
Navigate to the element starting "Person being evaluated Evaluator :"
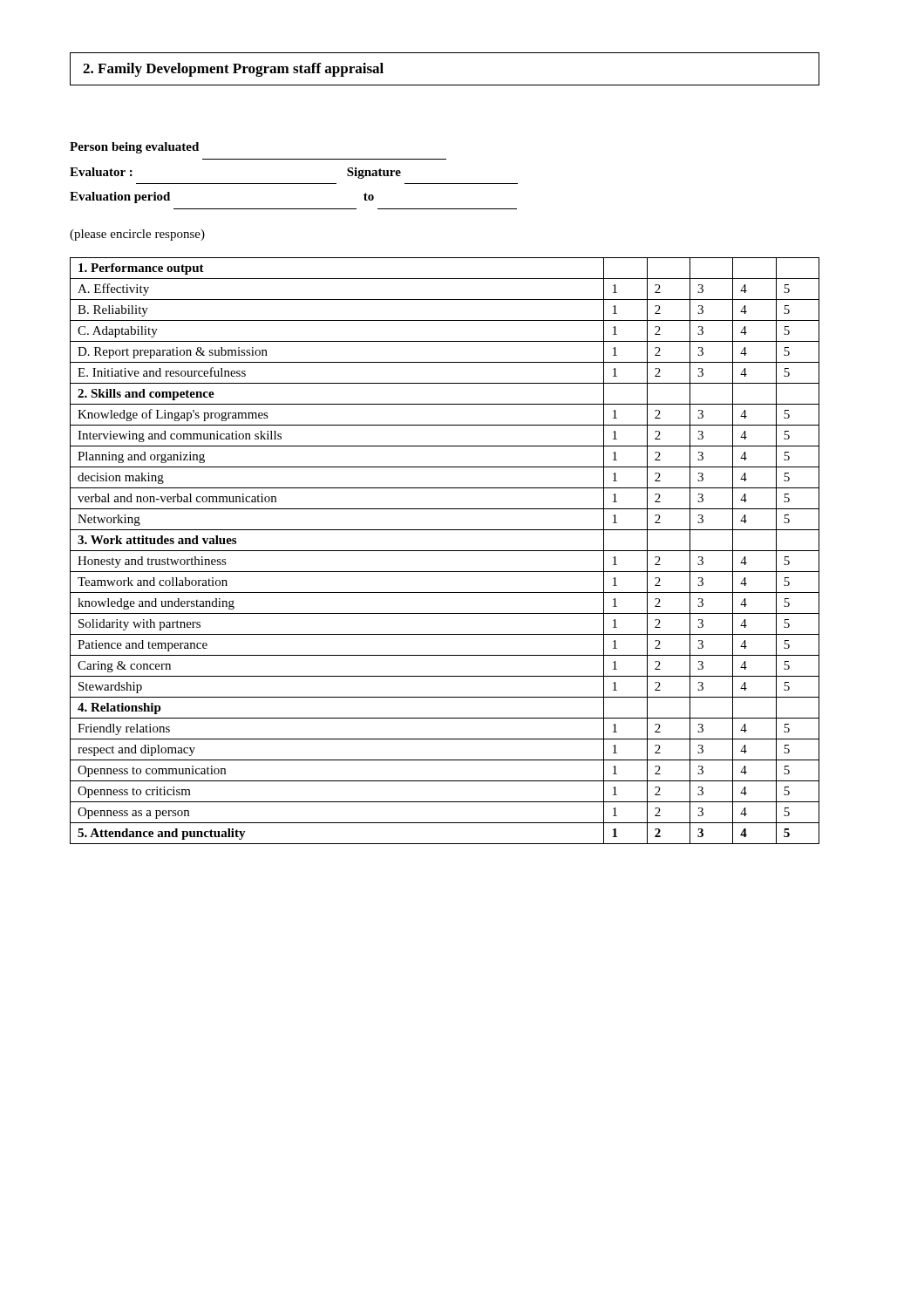pos(462,172)
